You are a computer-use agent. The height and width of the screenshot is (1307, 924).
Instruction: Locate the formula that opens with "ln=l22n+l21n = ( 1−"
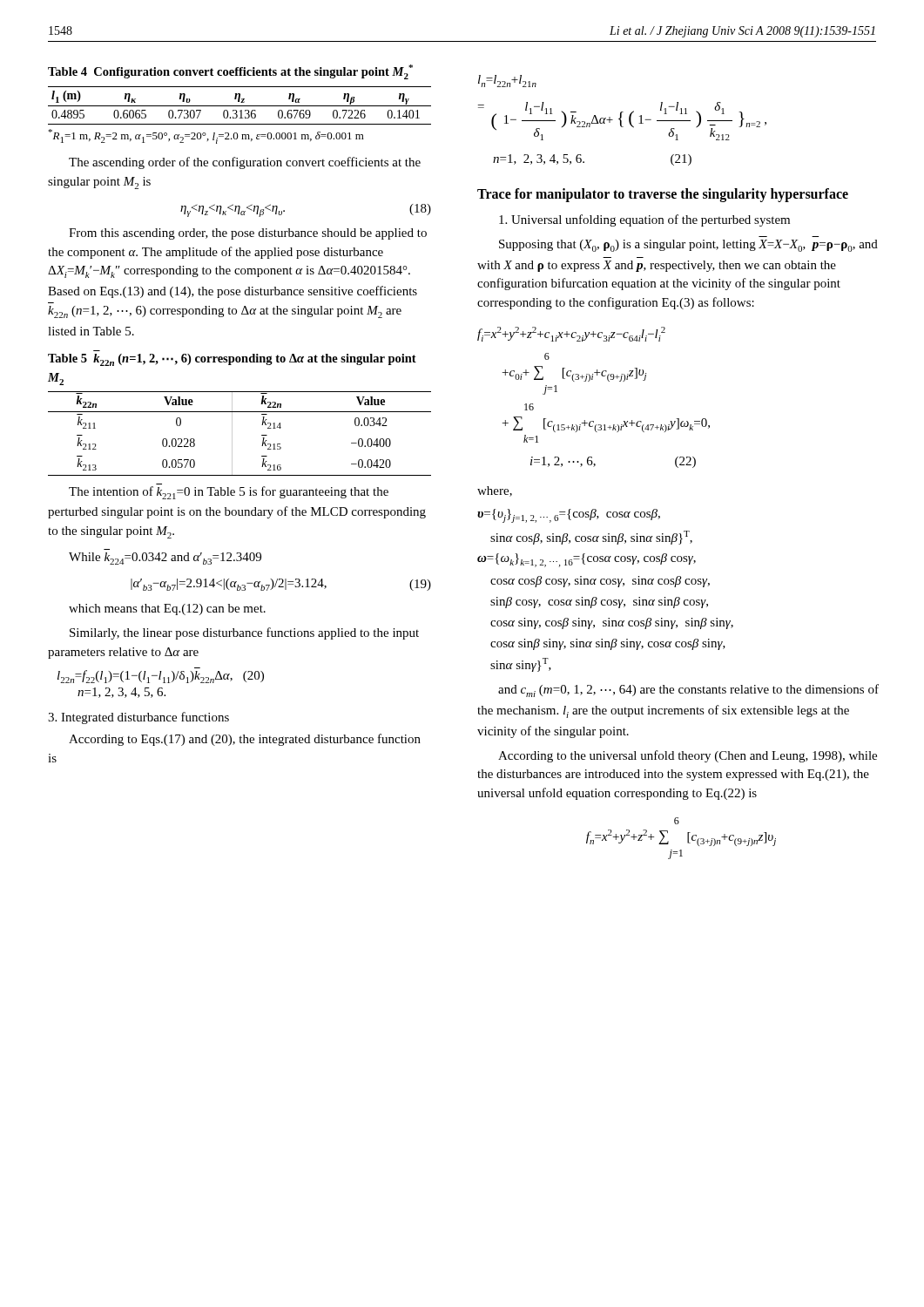681,120
